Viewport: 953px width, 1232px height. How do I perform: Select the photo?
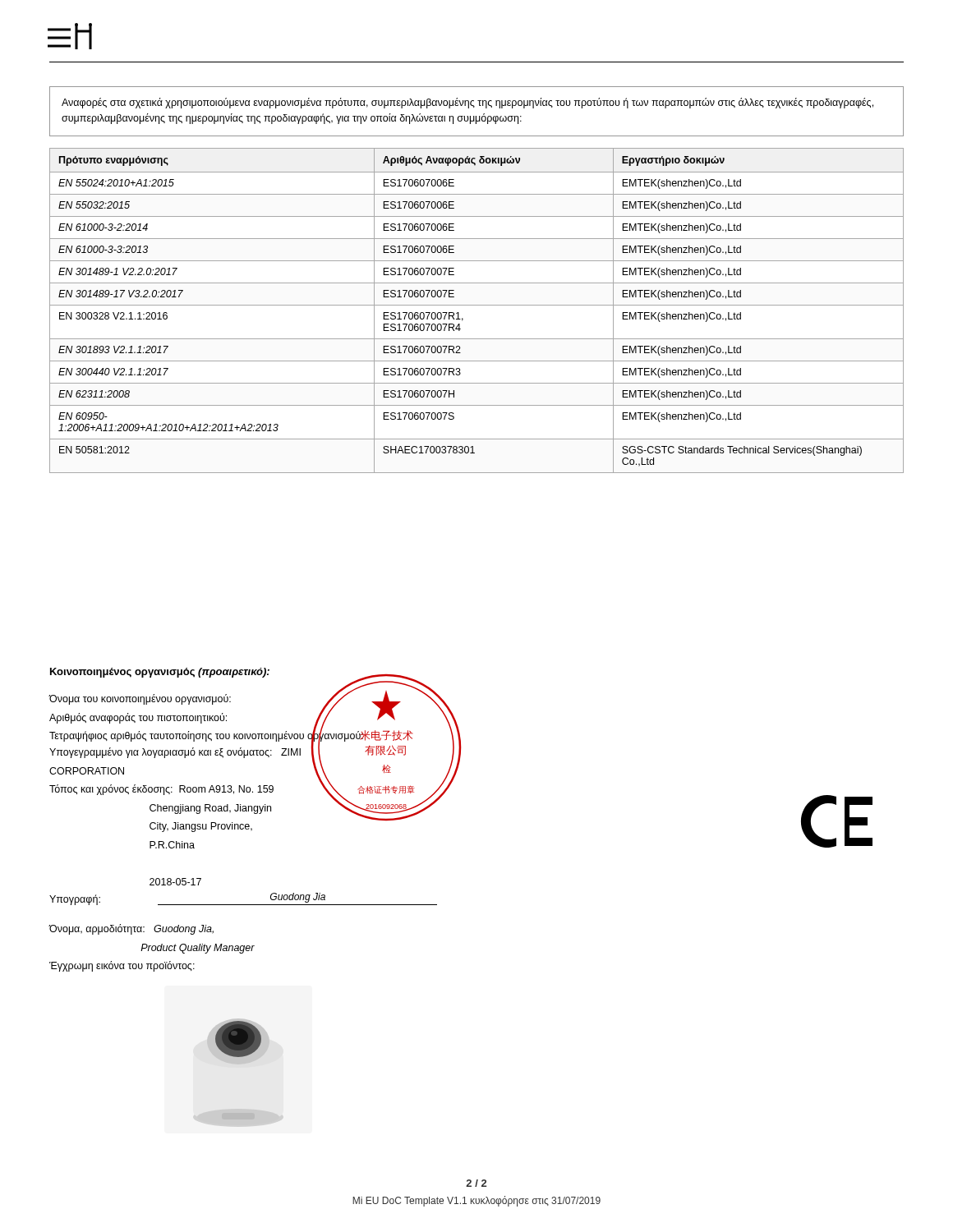click(238, 1060)
